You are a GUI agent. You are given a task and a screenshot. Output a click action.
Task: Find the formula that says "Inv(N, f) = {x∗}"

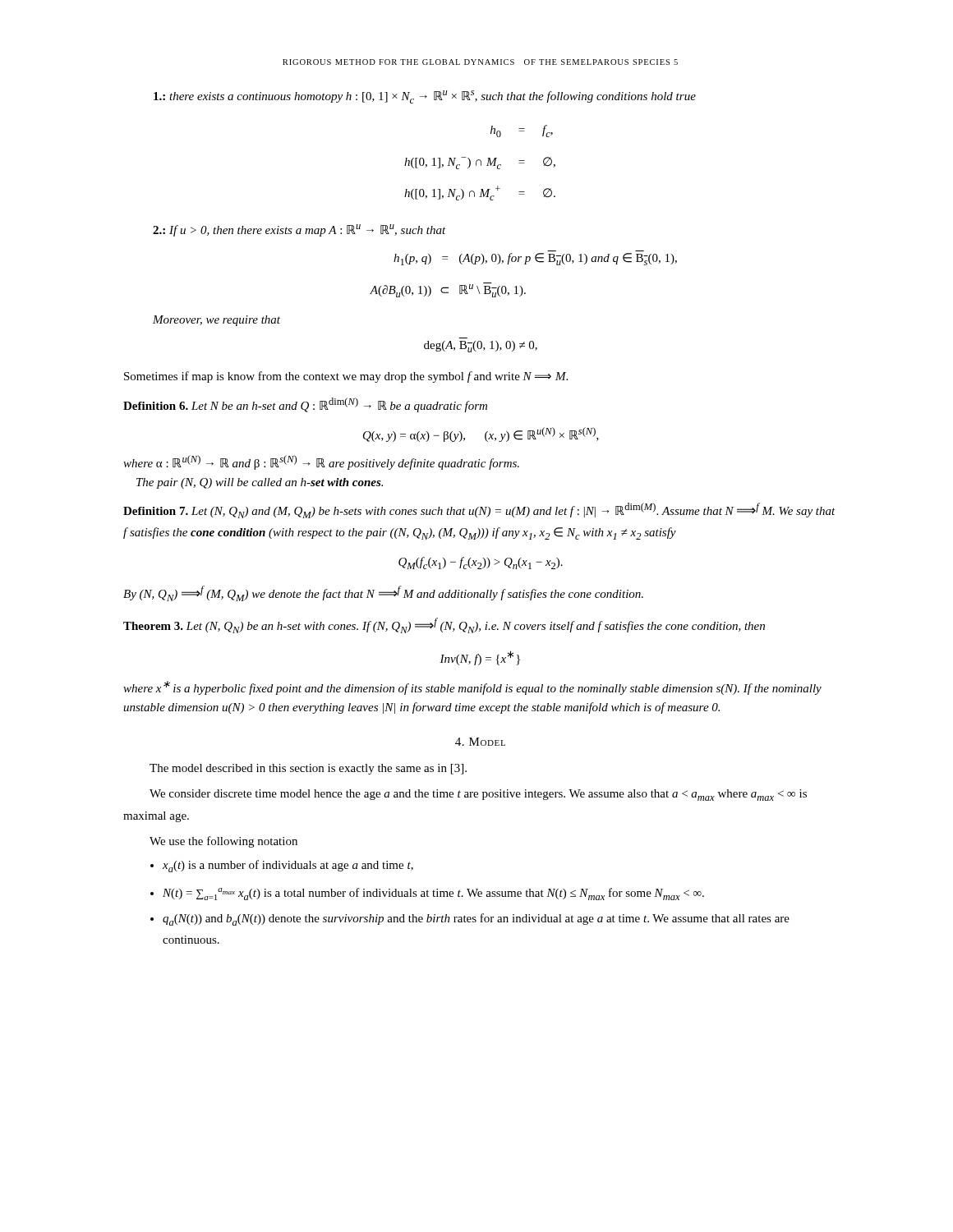pos(481,657)
